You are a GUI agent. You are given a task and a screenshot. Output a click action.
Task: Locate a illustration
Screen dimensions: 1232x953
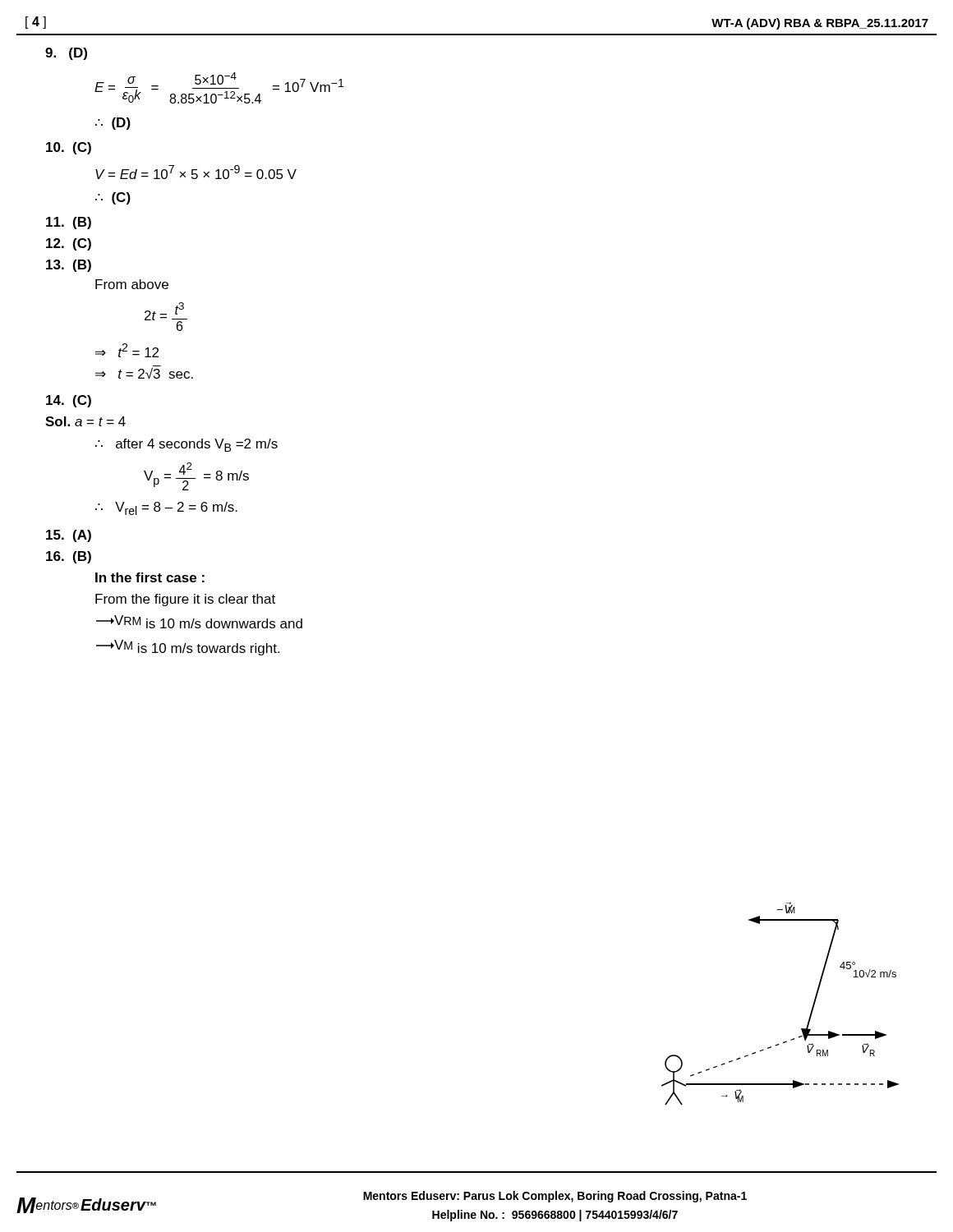[x=772, y=1002]
